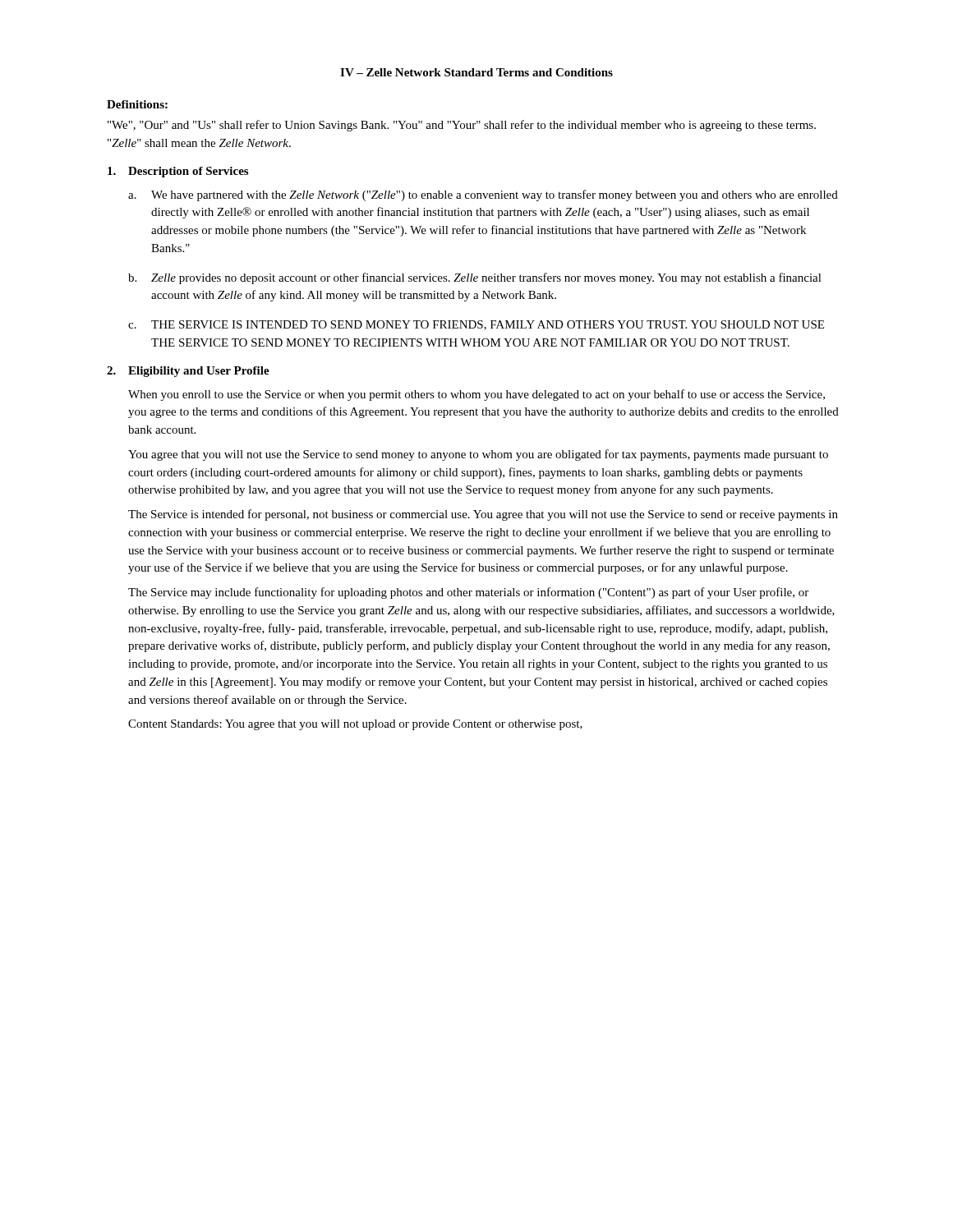The height and width of the screenshot is (1232, 953).
Task: Find the block on this page that starts "b. Zelle provides no deposit"
Action: (487, 287)
